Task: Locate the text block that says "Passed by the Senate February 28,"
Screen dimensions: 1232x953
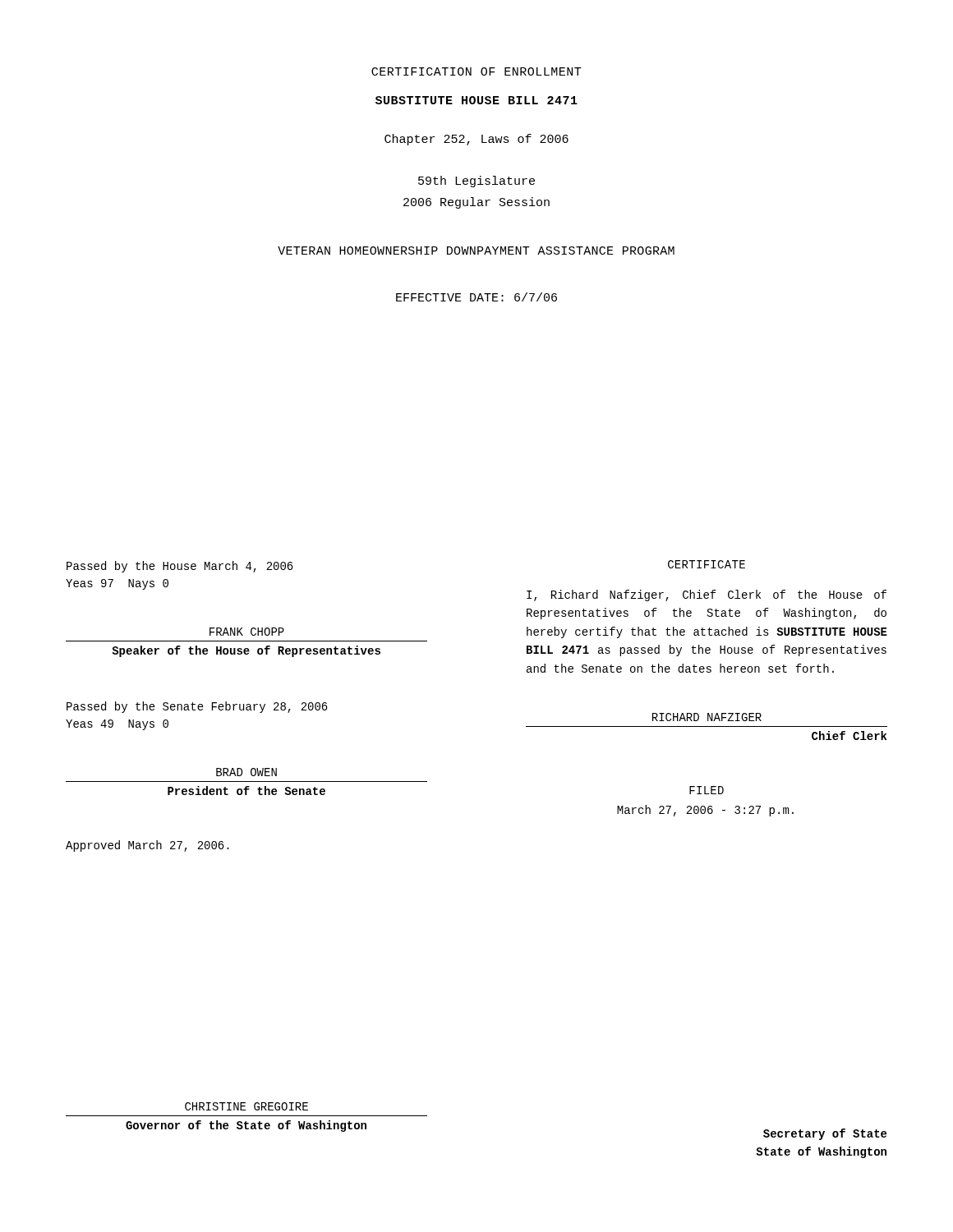Action: pos(197,716)
